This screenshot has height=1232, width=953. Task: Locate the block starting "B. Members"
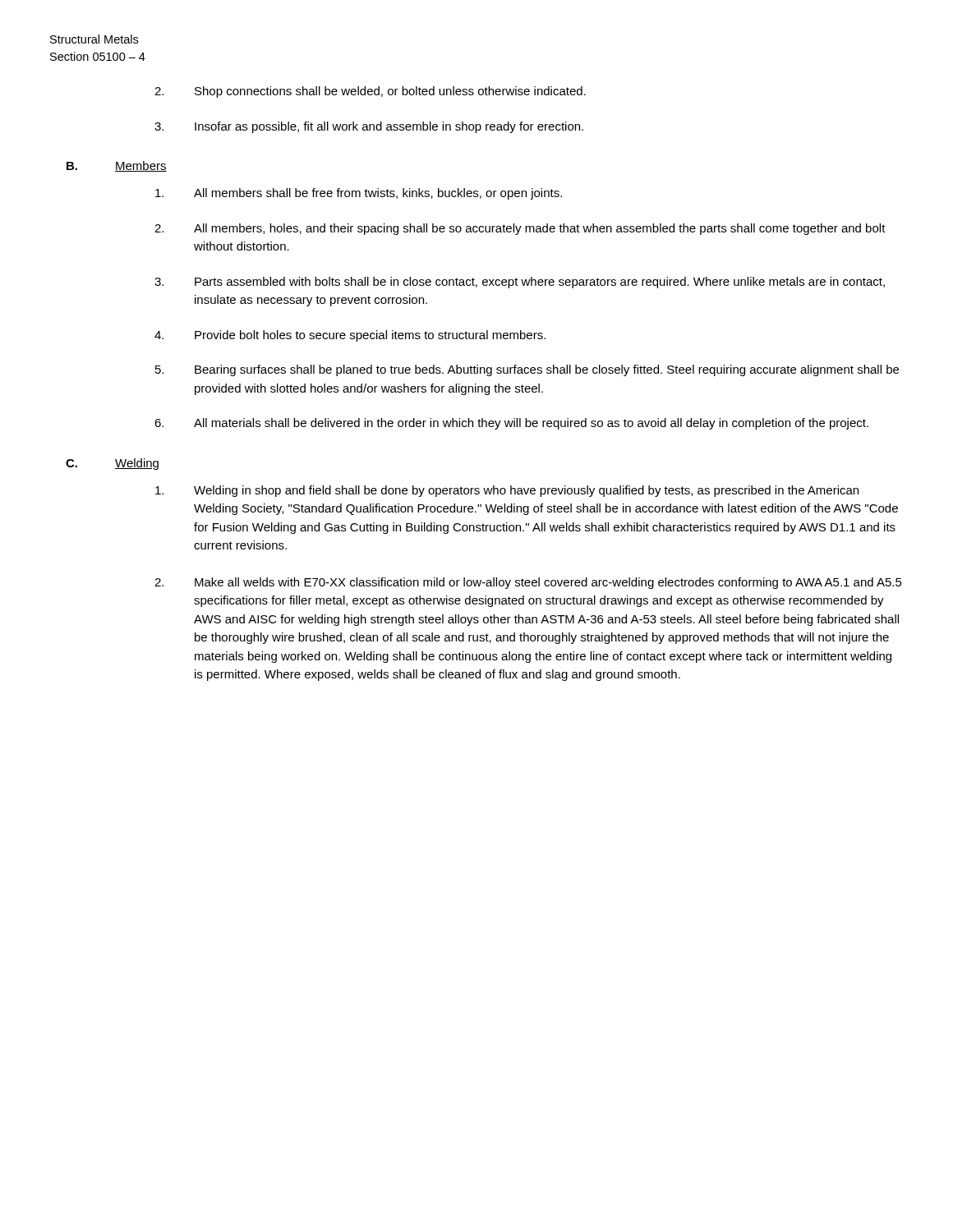point(108,166)
